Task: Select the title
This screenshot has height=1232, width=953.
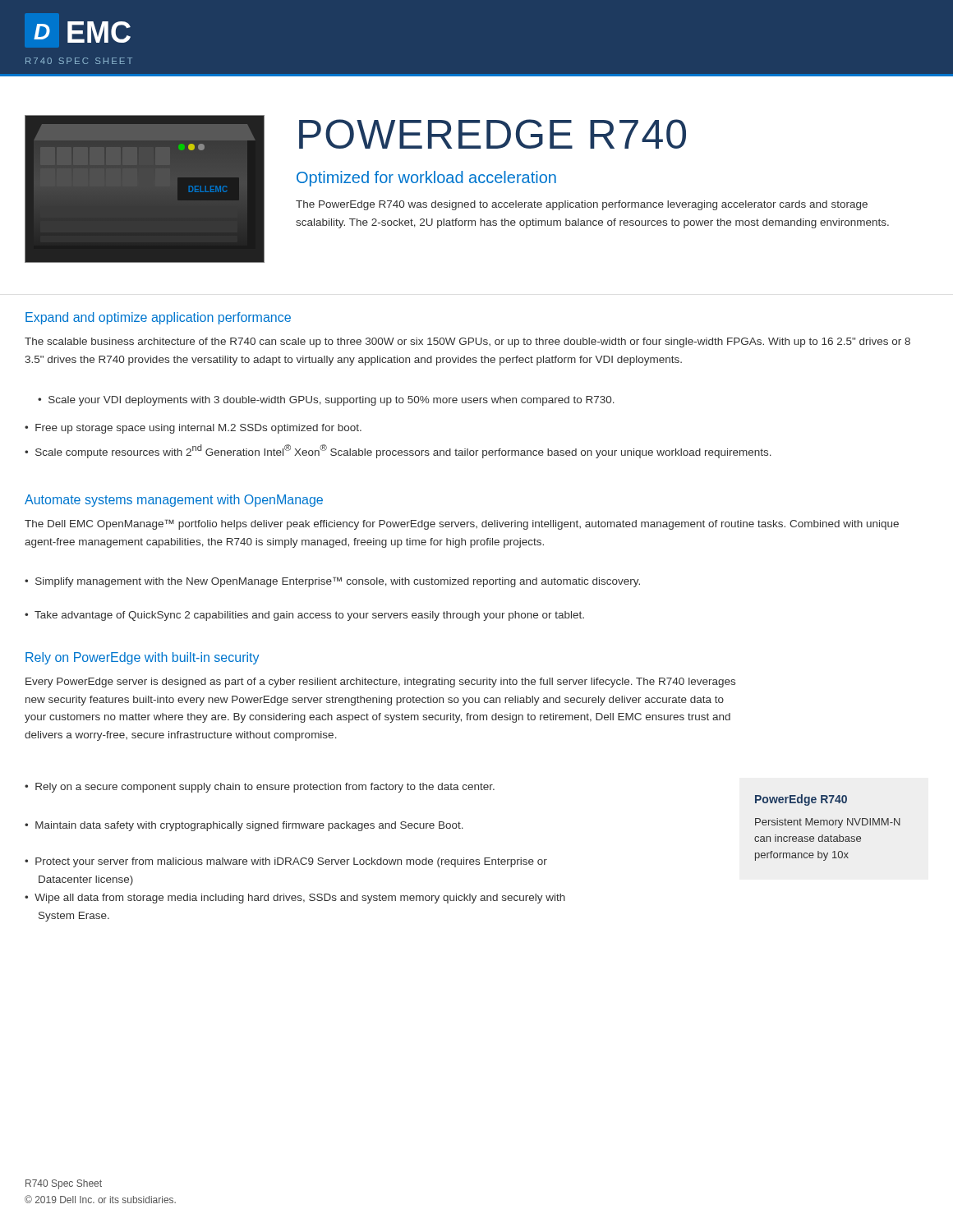Action: [612, 136]
